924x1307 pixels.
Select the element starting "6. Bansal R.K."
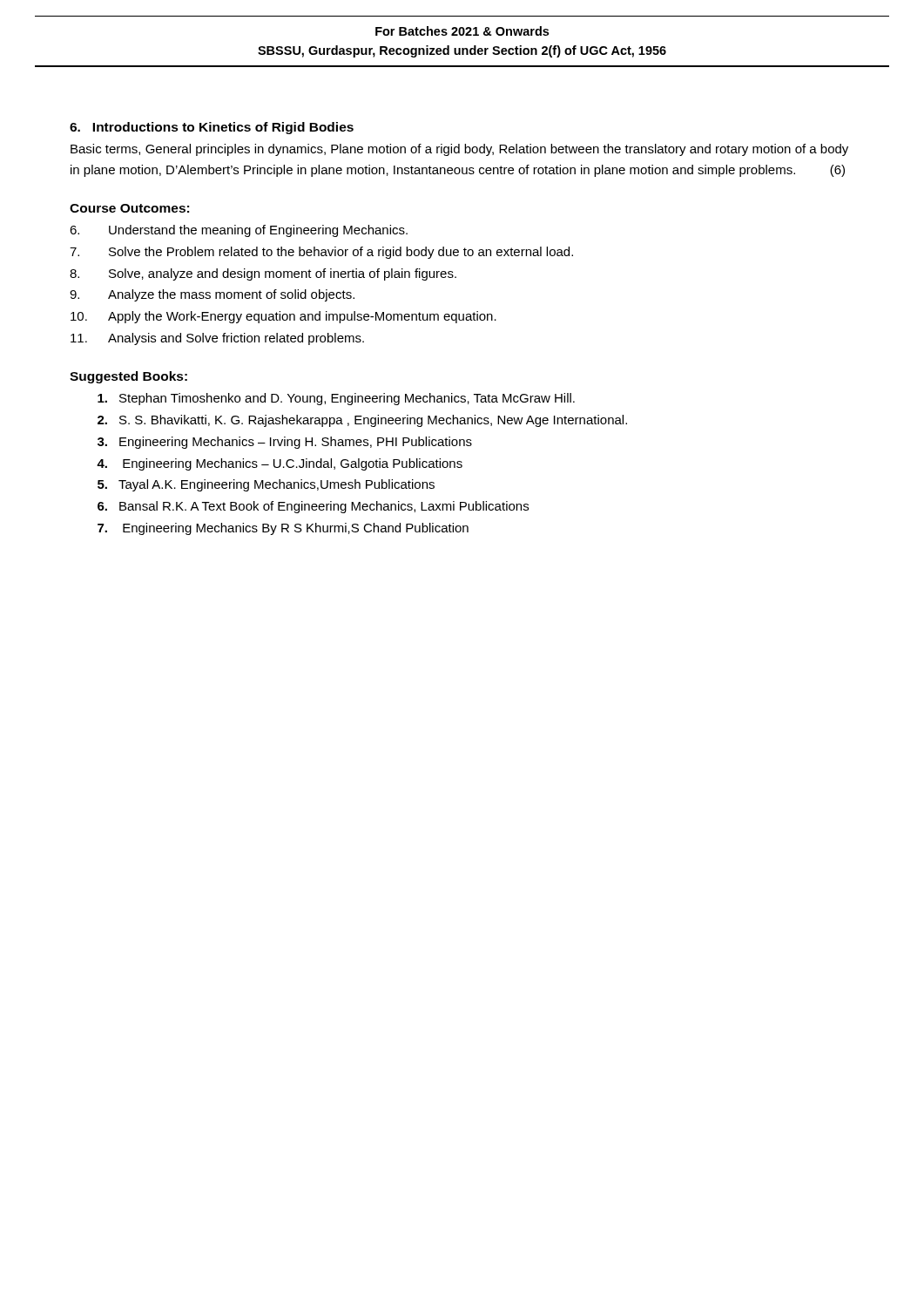299,506
